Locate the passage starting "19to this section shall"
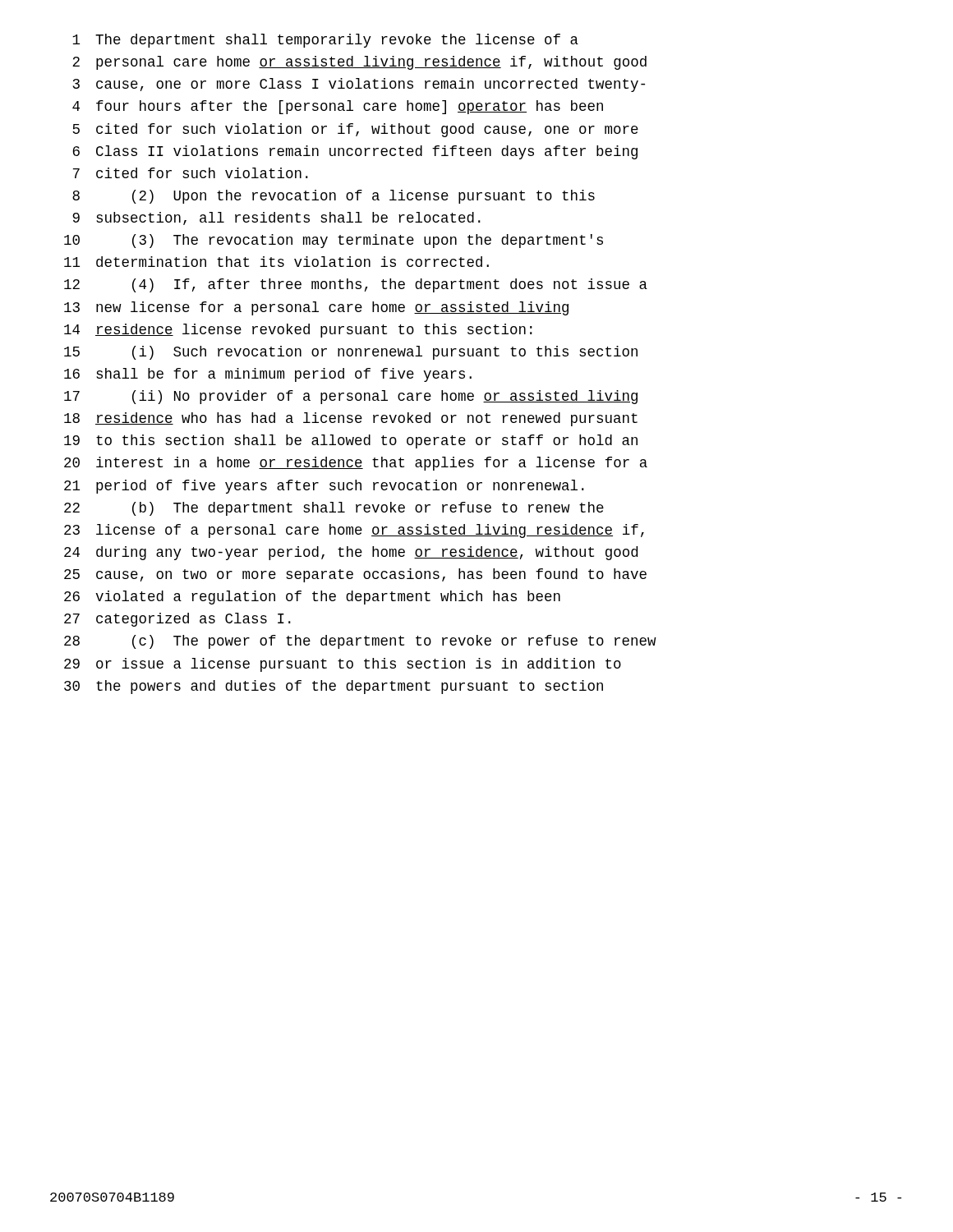The image size is (953, 1232). (344, 442)
